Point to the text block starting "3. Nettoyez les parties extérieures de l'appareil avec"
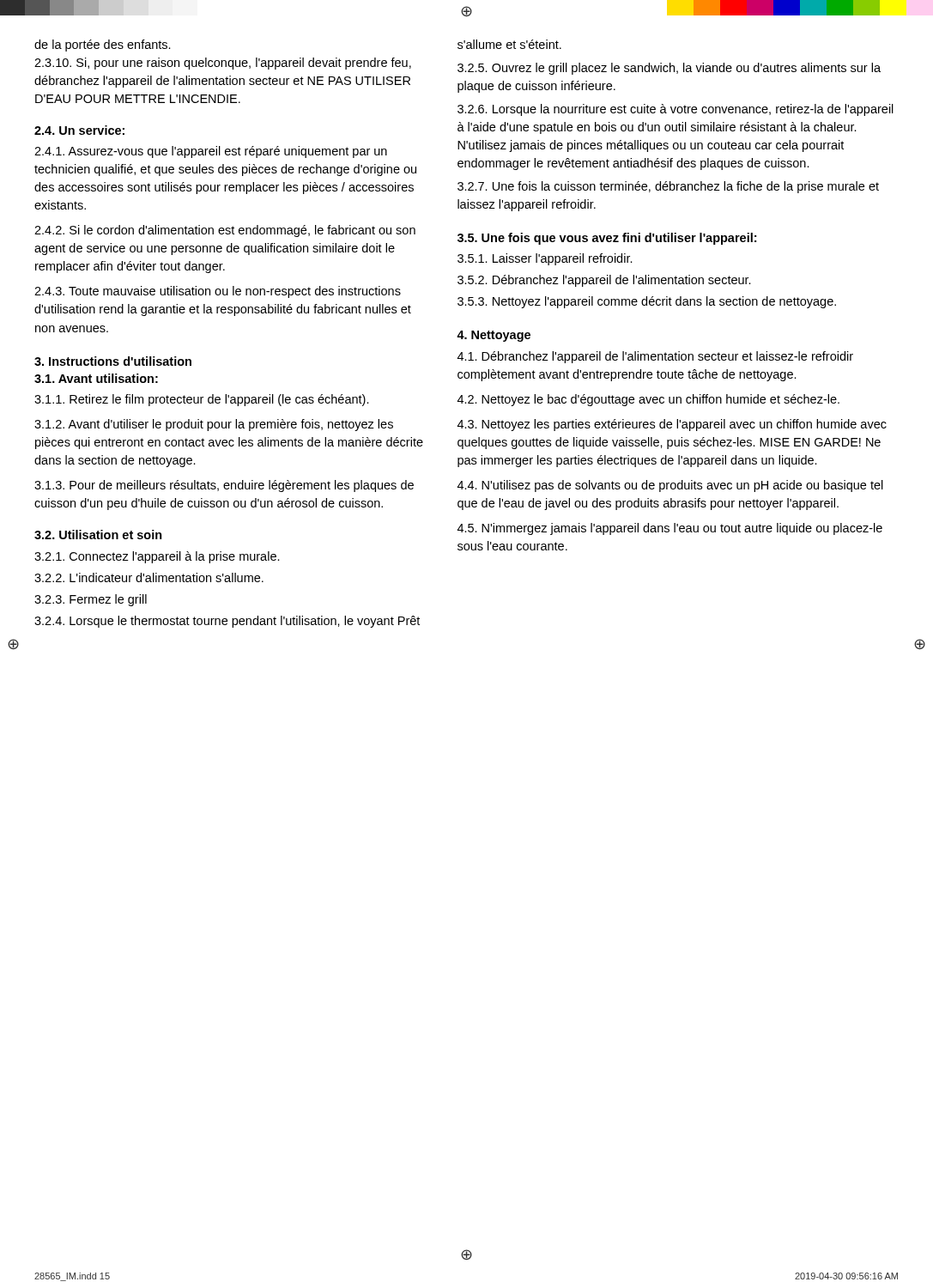 [x=672, y=442]
